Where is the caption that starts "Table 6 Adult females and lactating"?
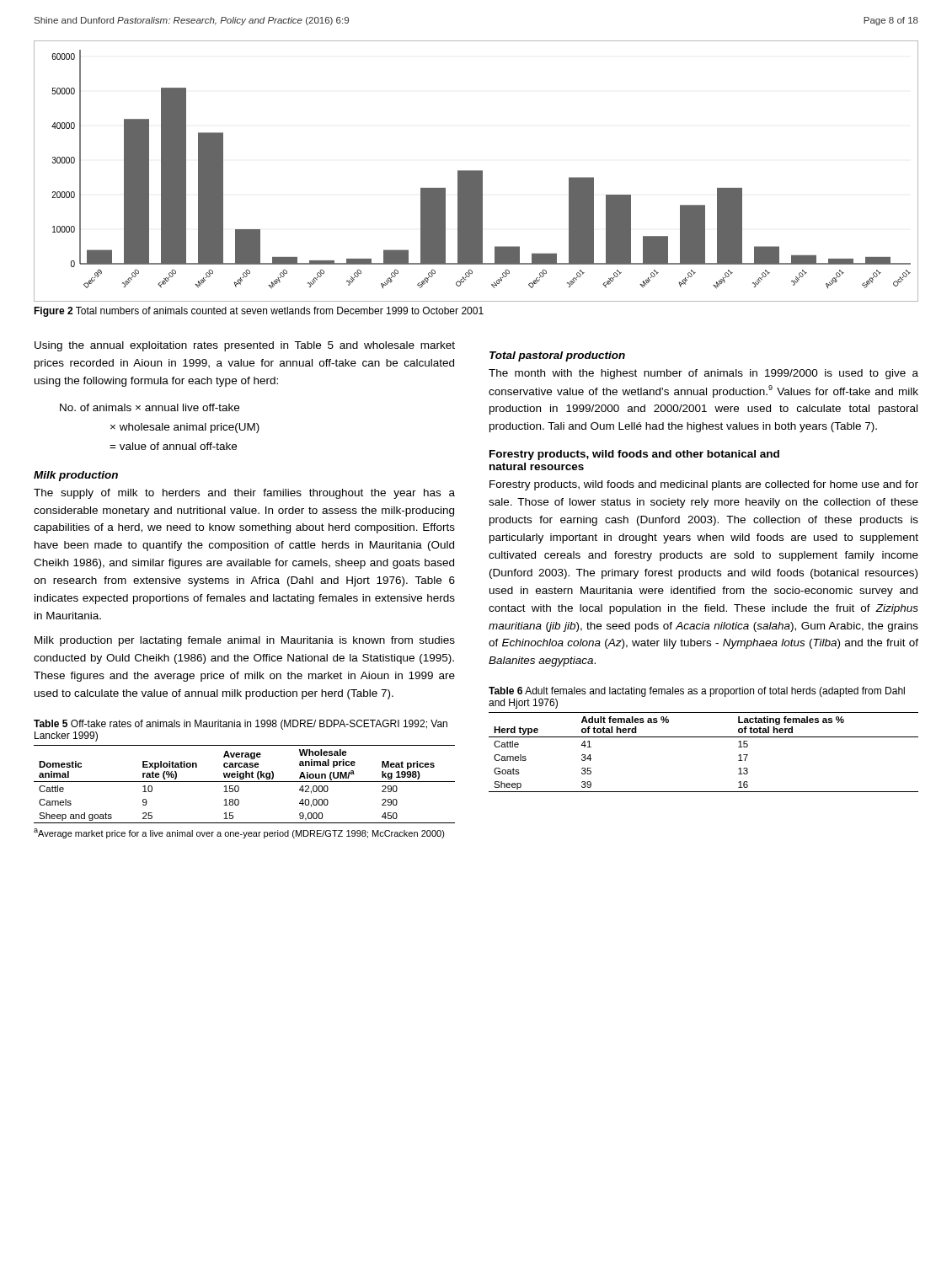The height and width of the screenshot is (1264, 952). [697, 697]
